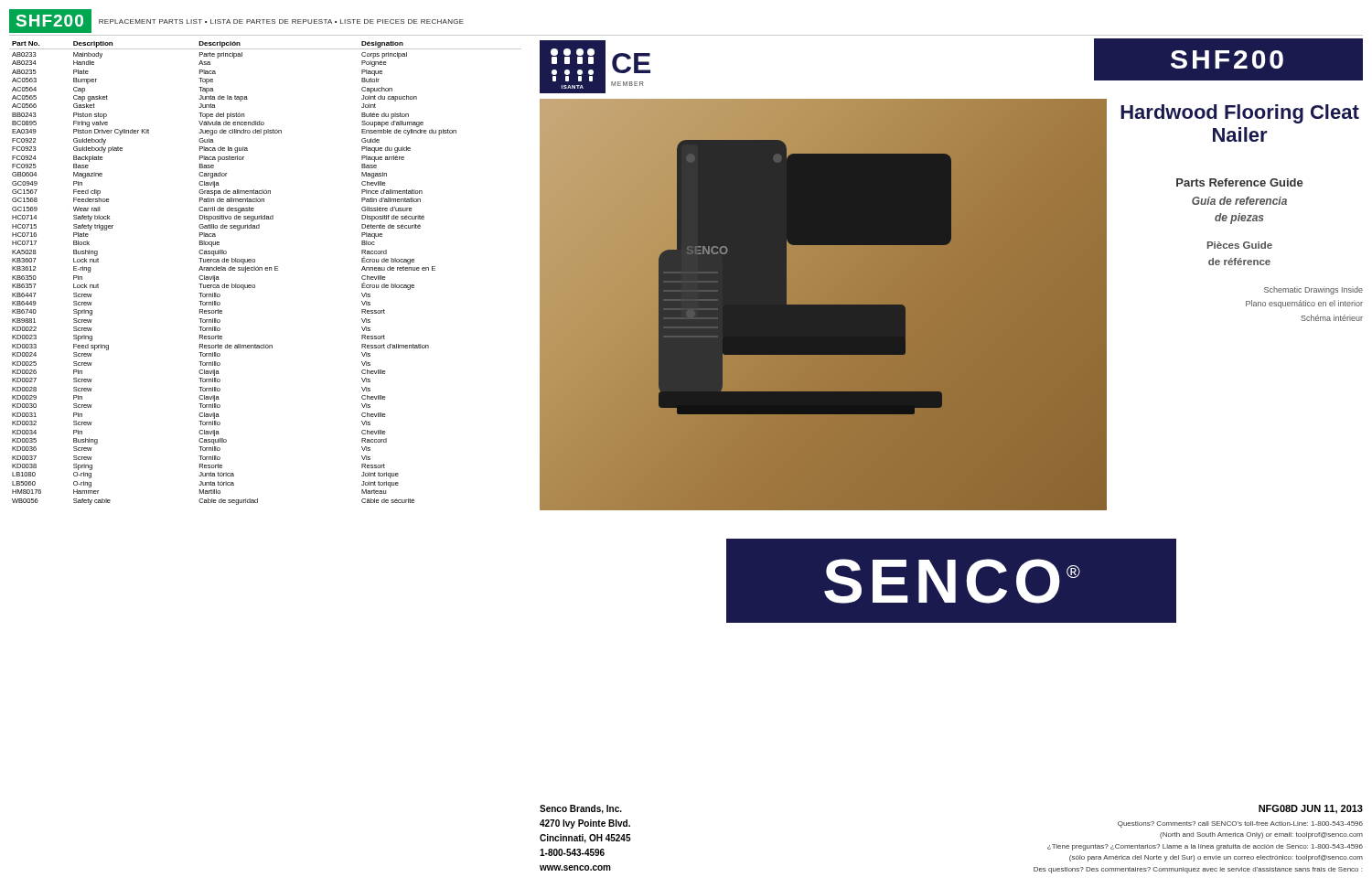Image resolution: width=1372 pixels, height=888 pixels.
Task: Point to "Guía de referenciade piezas"
Action: (x=1239, y=209)
